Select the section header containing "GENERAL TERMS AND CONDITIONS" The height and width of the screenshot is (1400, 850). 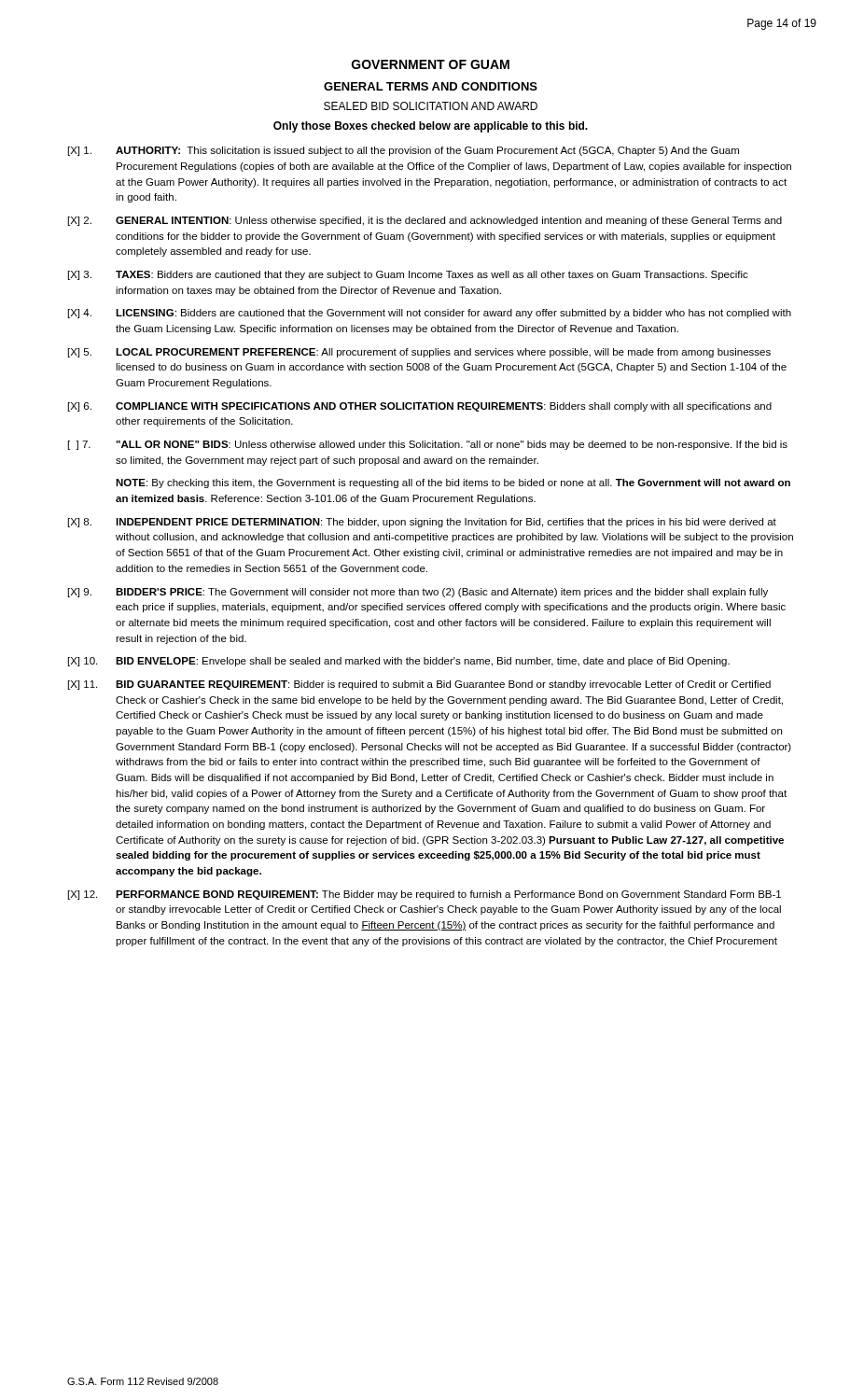431,86
